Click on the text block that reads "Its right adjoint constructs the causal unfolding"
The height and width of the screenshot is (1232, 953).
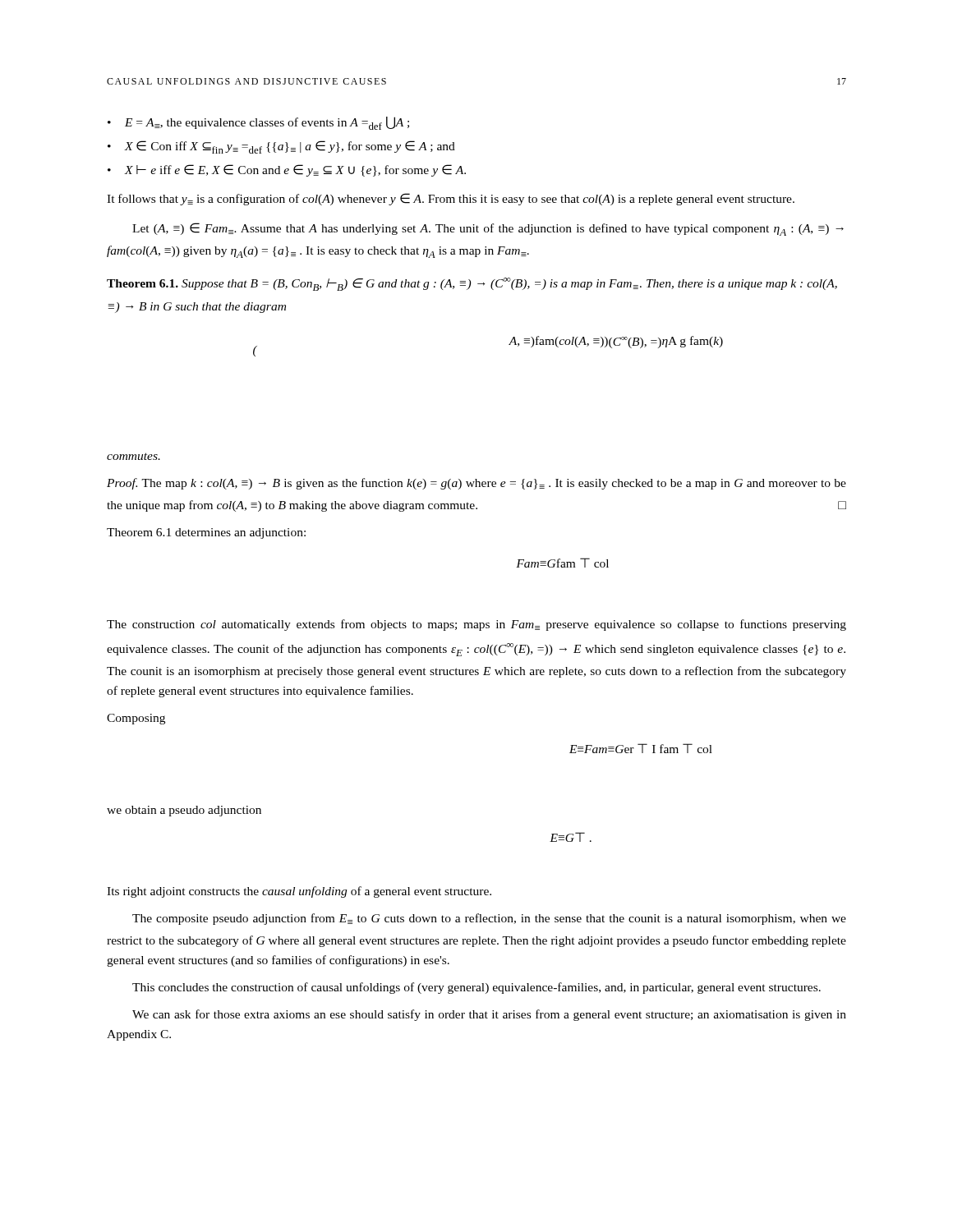coord(300,891)
